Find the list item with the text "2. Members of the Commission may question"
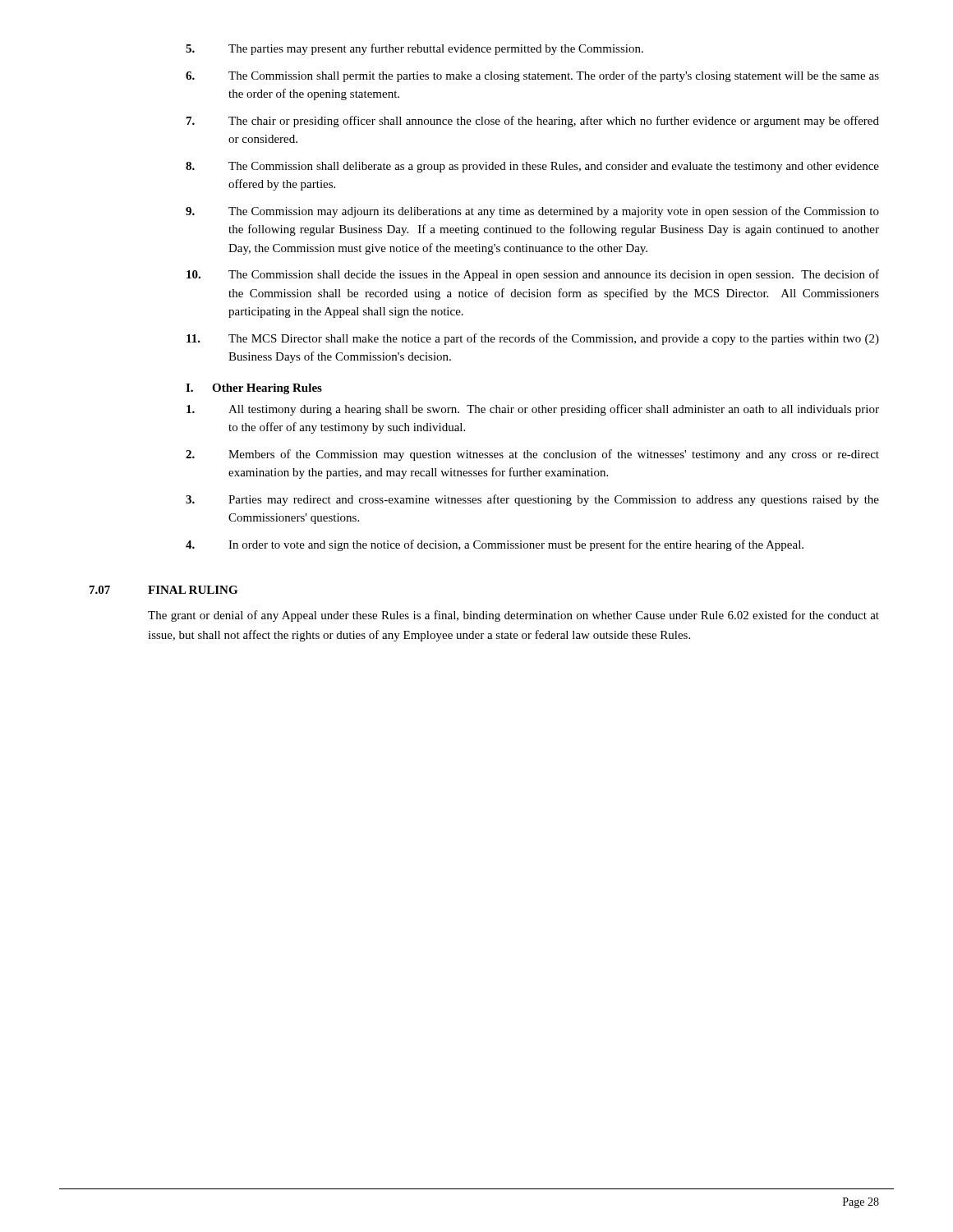953x1232 pixels. (532, 463)
